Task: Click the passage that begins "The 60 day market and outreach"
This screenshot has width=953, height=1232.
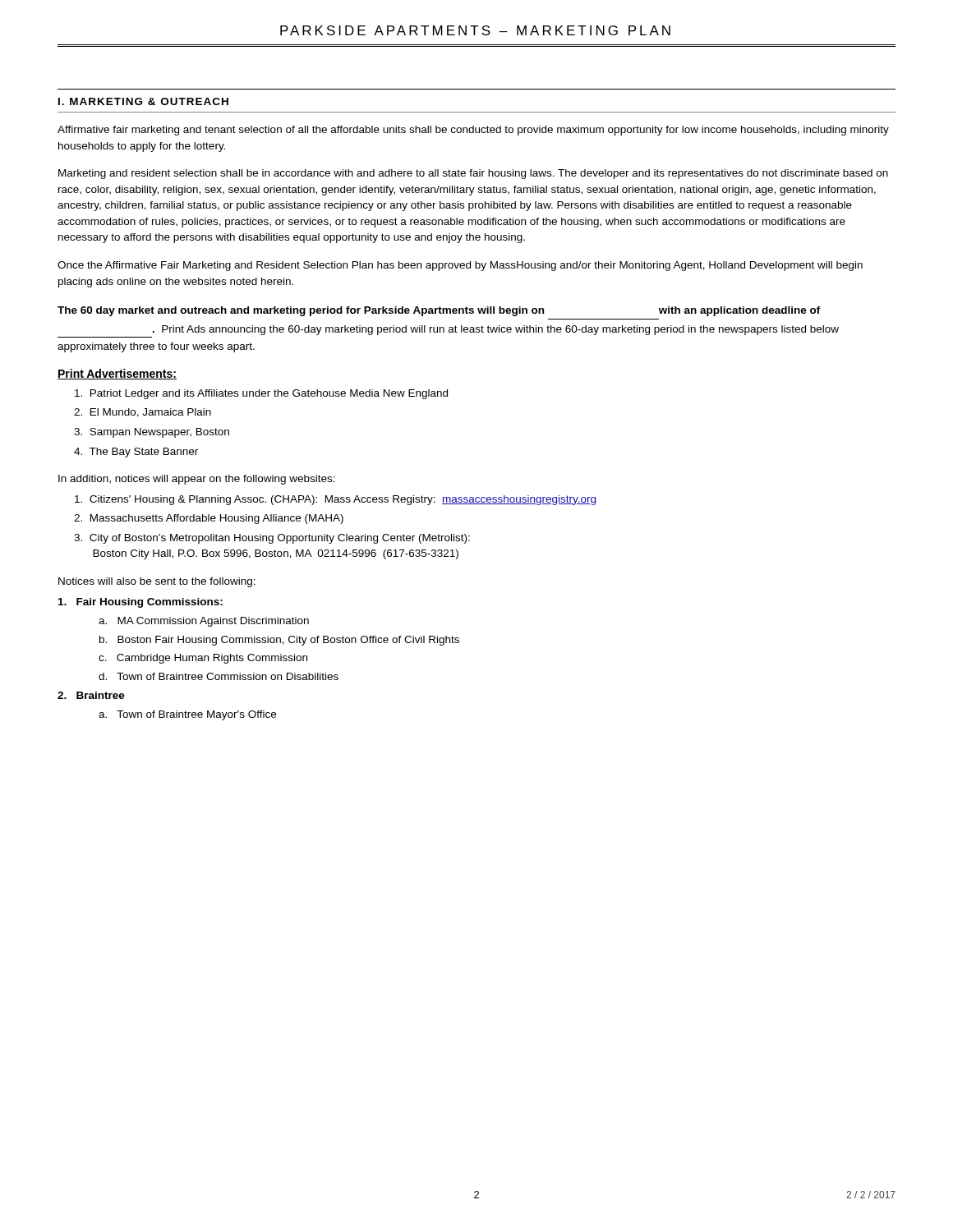Action: (448, 328)
